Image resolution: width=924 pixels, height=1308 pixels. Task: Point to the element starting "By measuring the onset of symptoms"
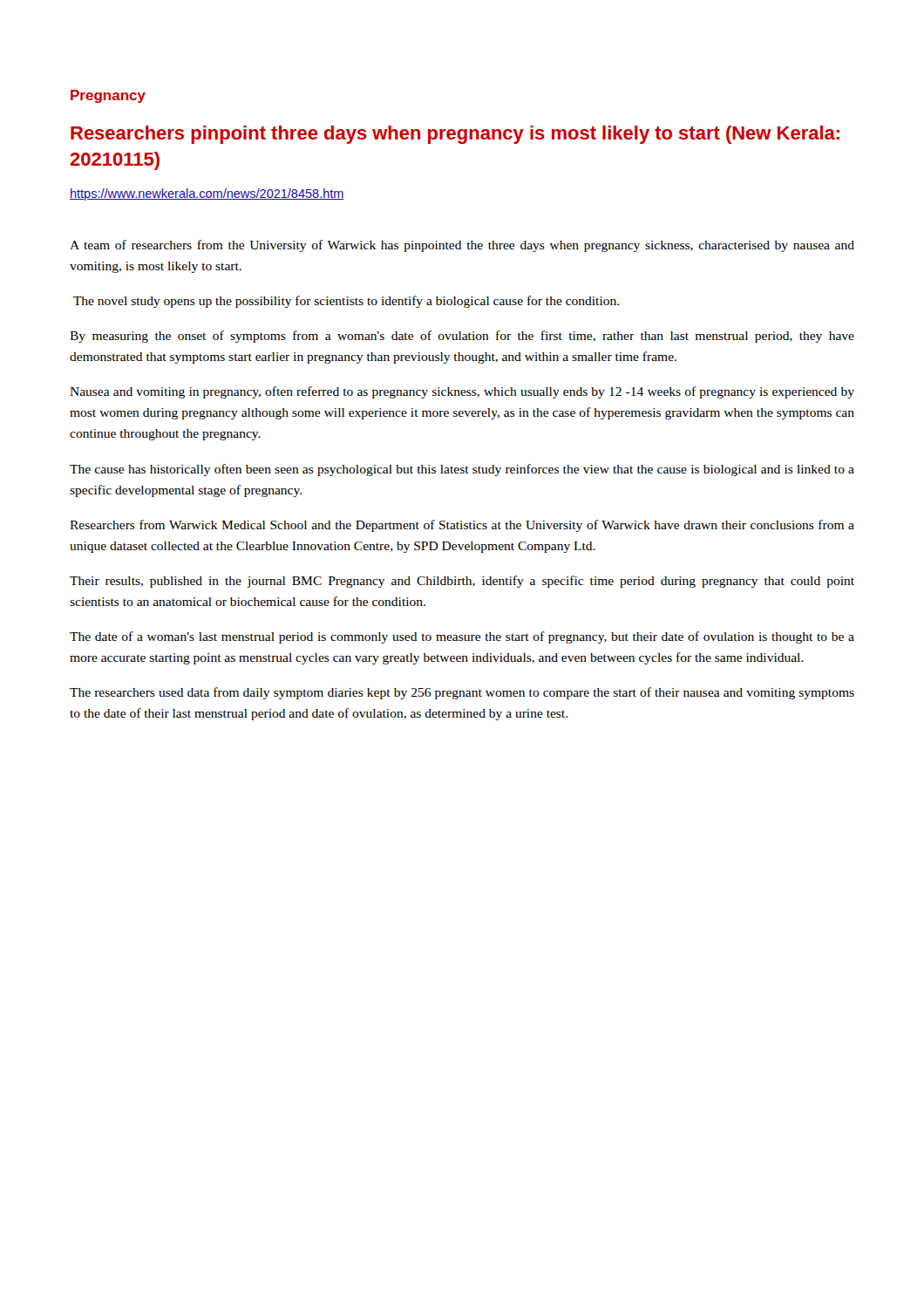click(462, 346)
